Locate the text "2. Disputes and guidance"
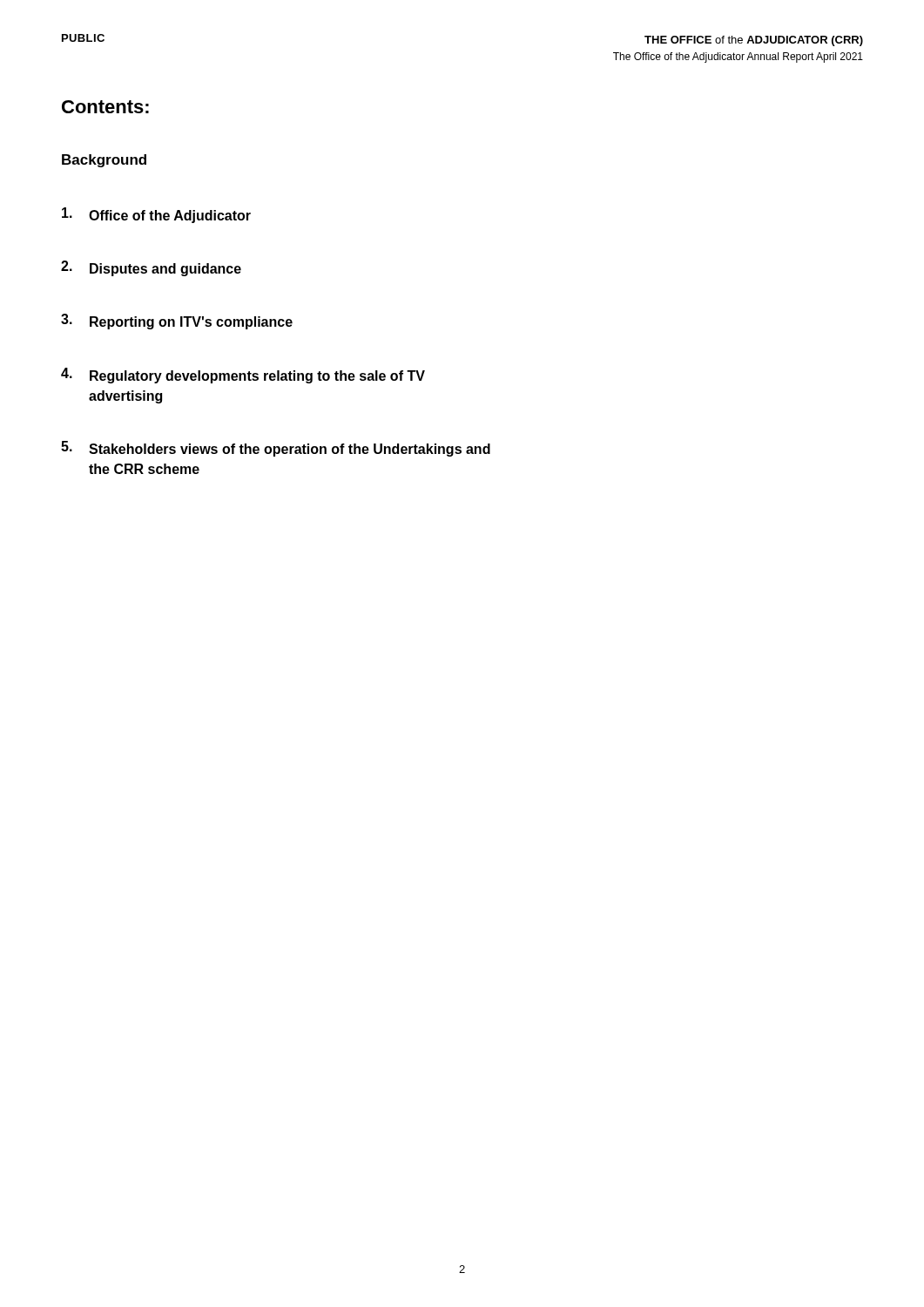This screenshot has width=924, height=1307. (x=151, y=269)
